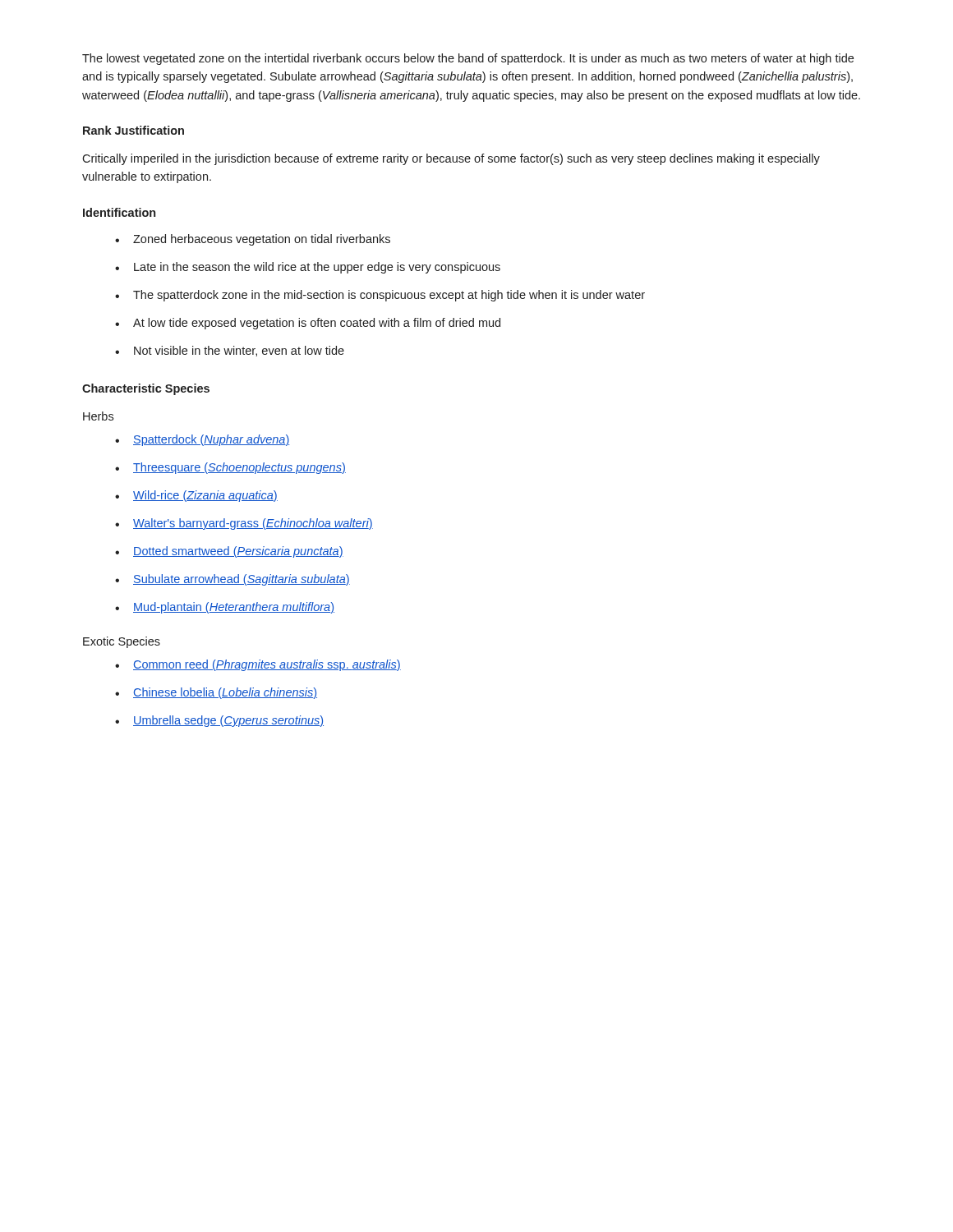The height and width of the screenshot is (1232, 953).
Task: Find the element starting "• Dotted smartweed (Persicaria punctata)"
Action: pos(229,552)
